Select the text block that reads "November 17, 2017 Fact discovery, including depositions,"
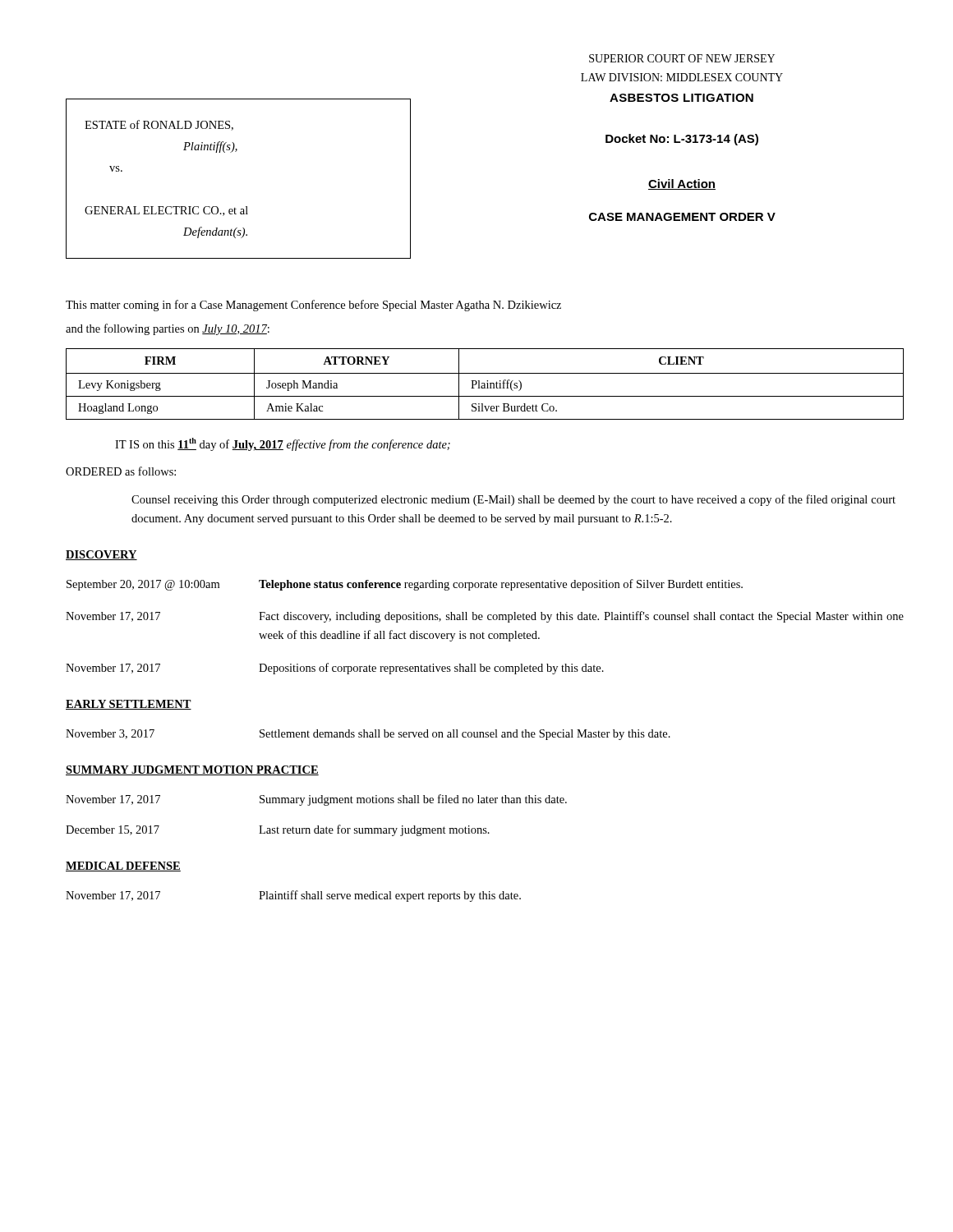 point(485,626)
